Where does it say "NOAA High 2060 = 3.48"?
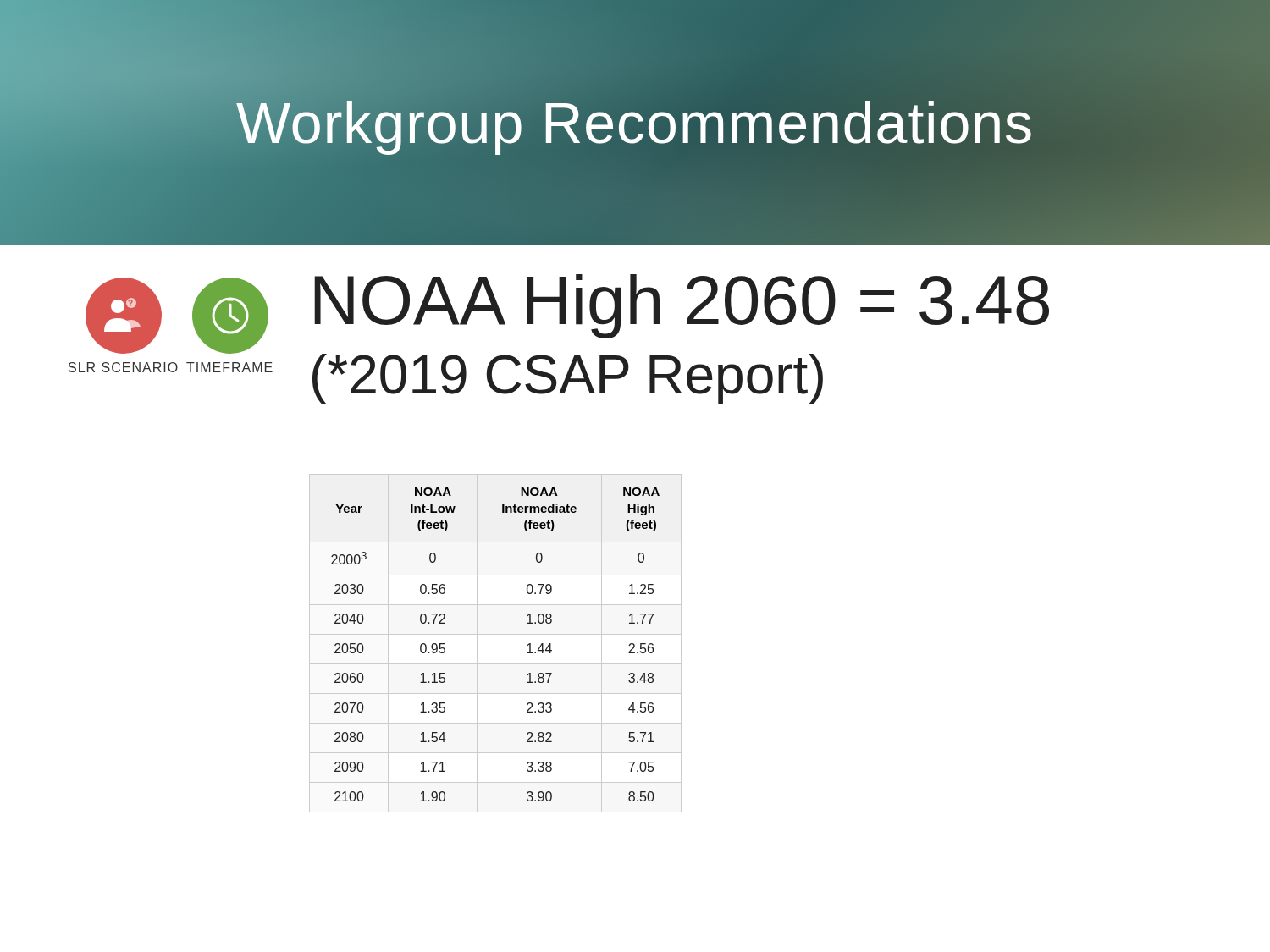This screenshot has height=952, width=1270. pyautogui.click(x=681, y=300)
